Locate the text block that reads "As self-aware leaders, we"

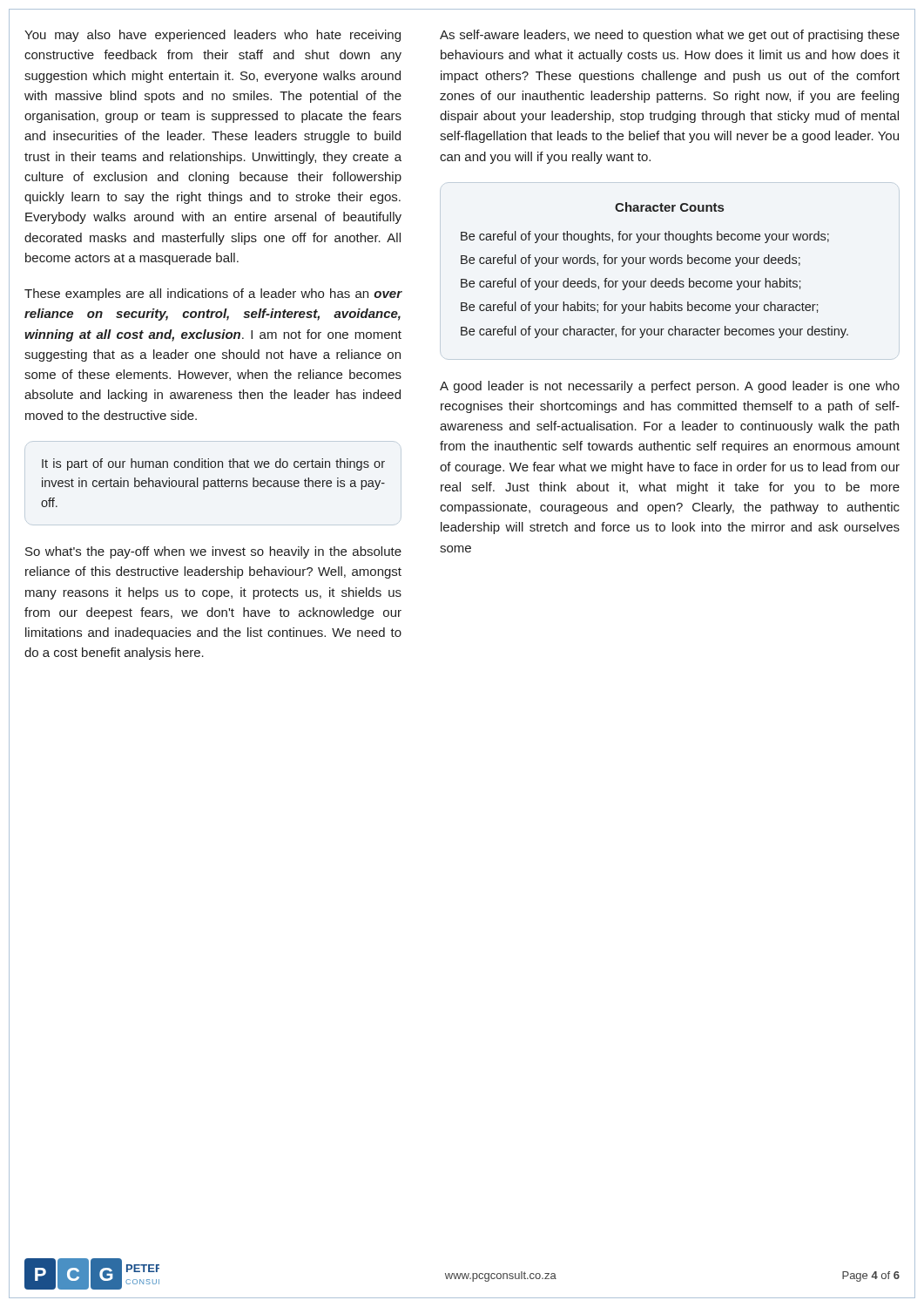click(670, 95)
